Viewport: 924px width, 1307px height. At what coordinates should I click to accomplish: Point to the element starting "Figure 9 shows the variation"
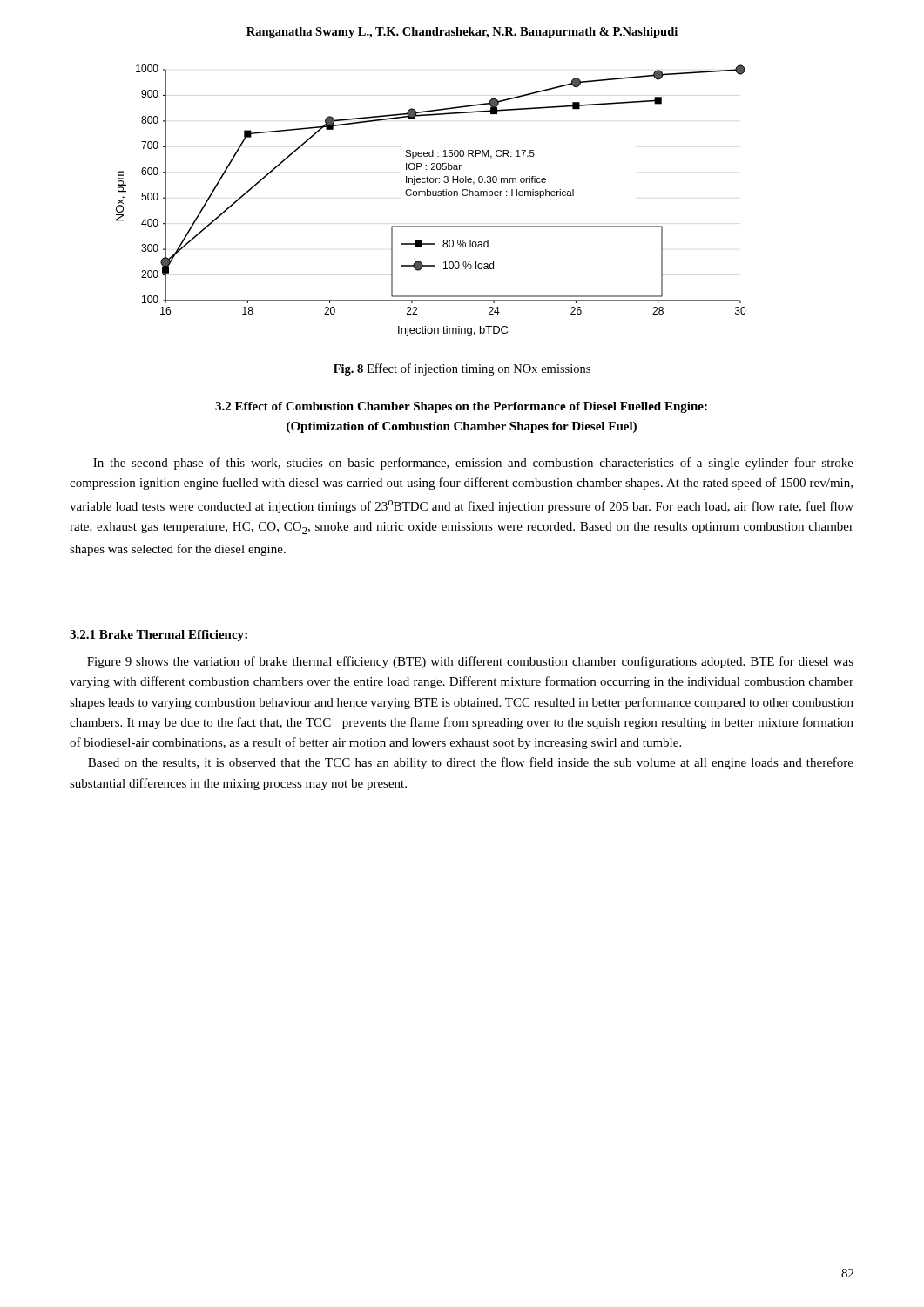click(x=462, y=722)
